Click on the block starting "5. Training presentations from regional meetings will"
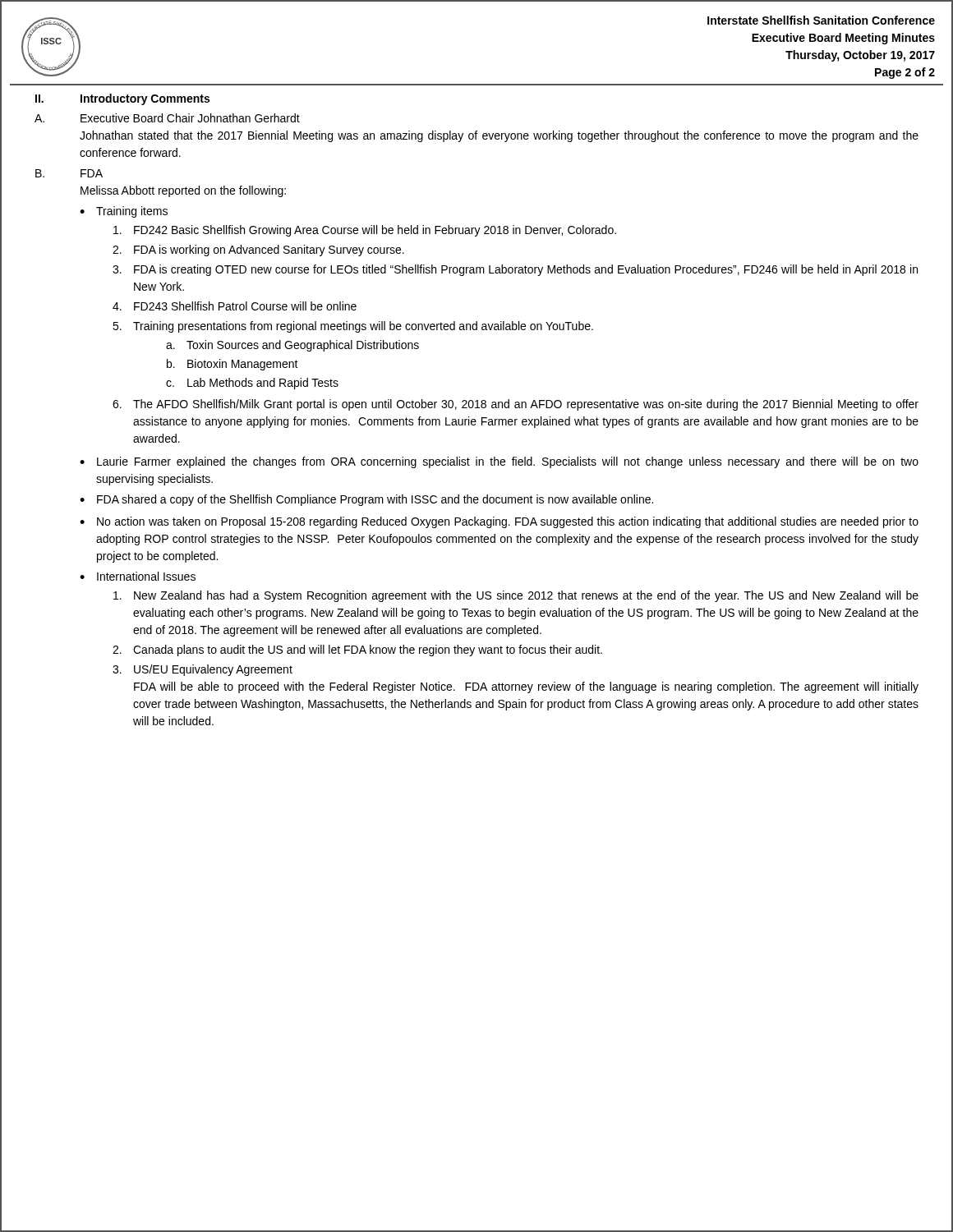Viewport: 953px width, 1232px height. 353,327
